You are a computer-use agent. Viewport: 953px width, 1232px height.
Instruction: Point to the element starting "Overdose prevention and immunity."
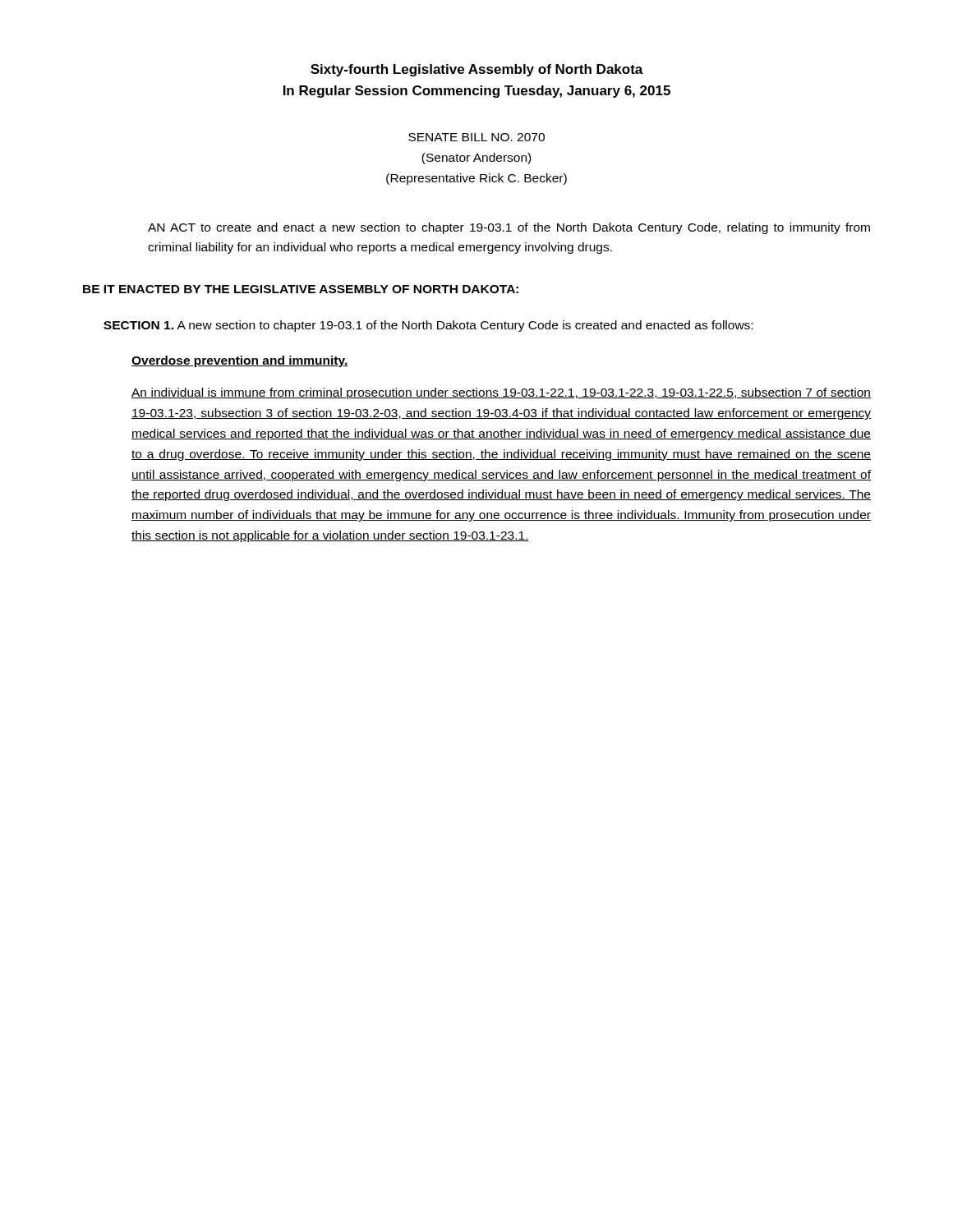pos(240,360)
